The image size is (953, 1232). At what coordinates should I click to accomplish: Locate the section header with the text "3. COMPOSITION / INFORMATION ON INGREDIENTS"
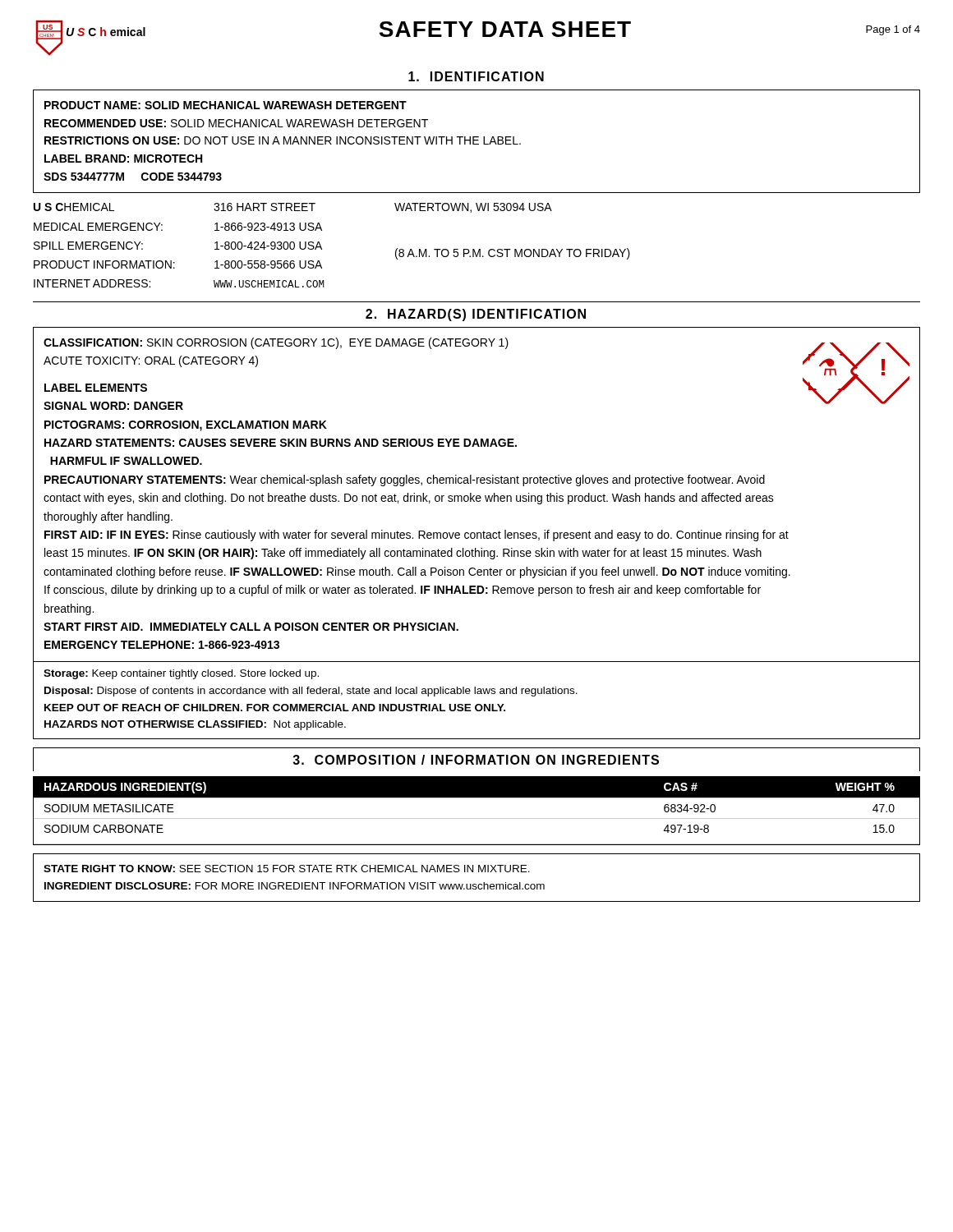476,760
